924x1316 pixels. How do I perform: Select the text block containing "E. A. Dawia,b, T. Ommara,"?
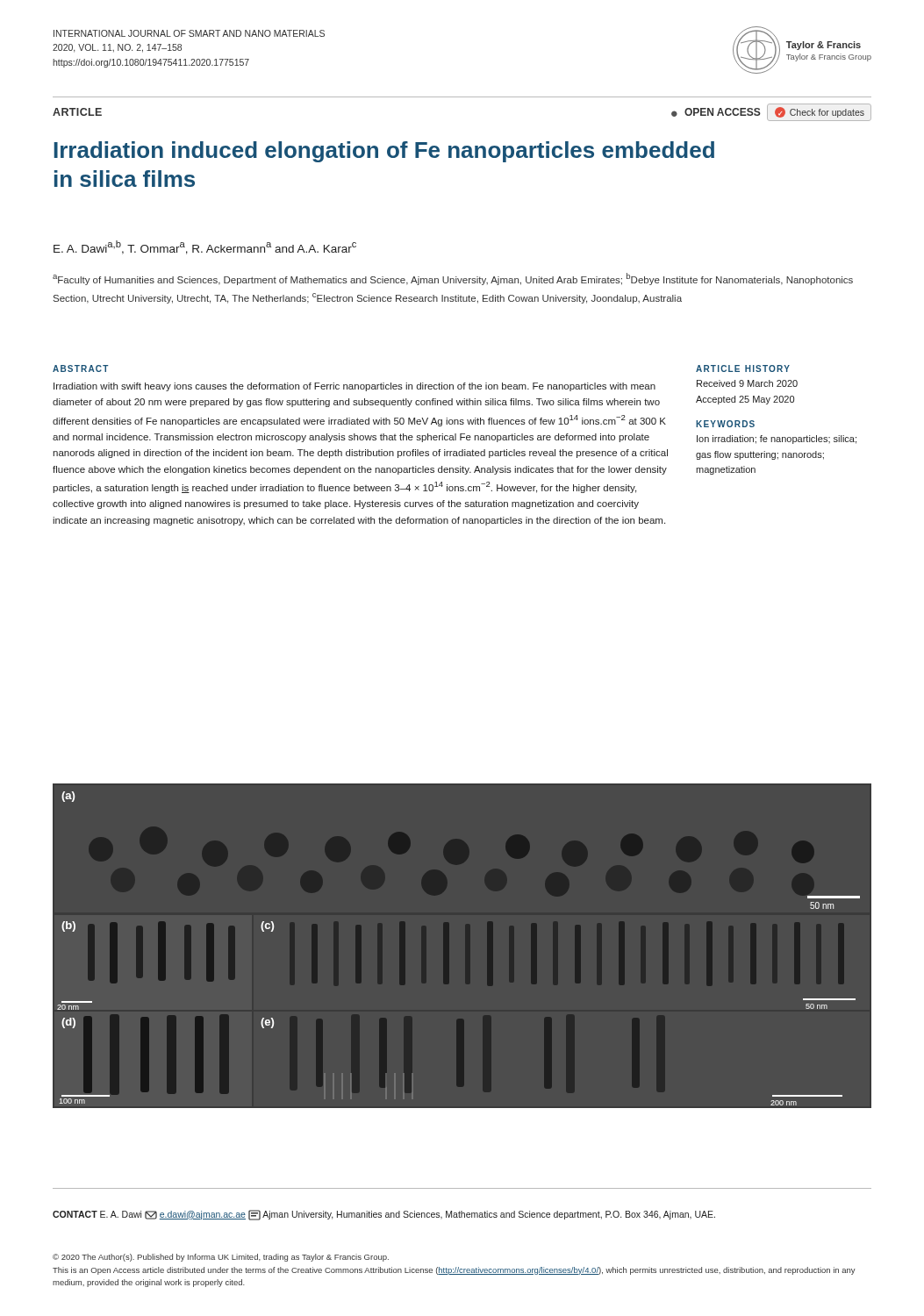tap(205, 247)
